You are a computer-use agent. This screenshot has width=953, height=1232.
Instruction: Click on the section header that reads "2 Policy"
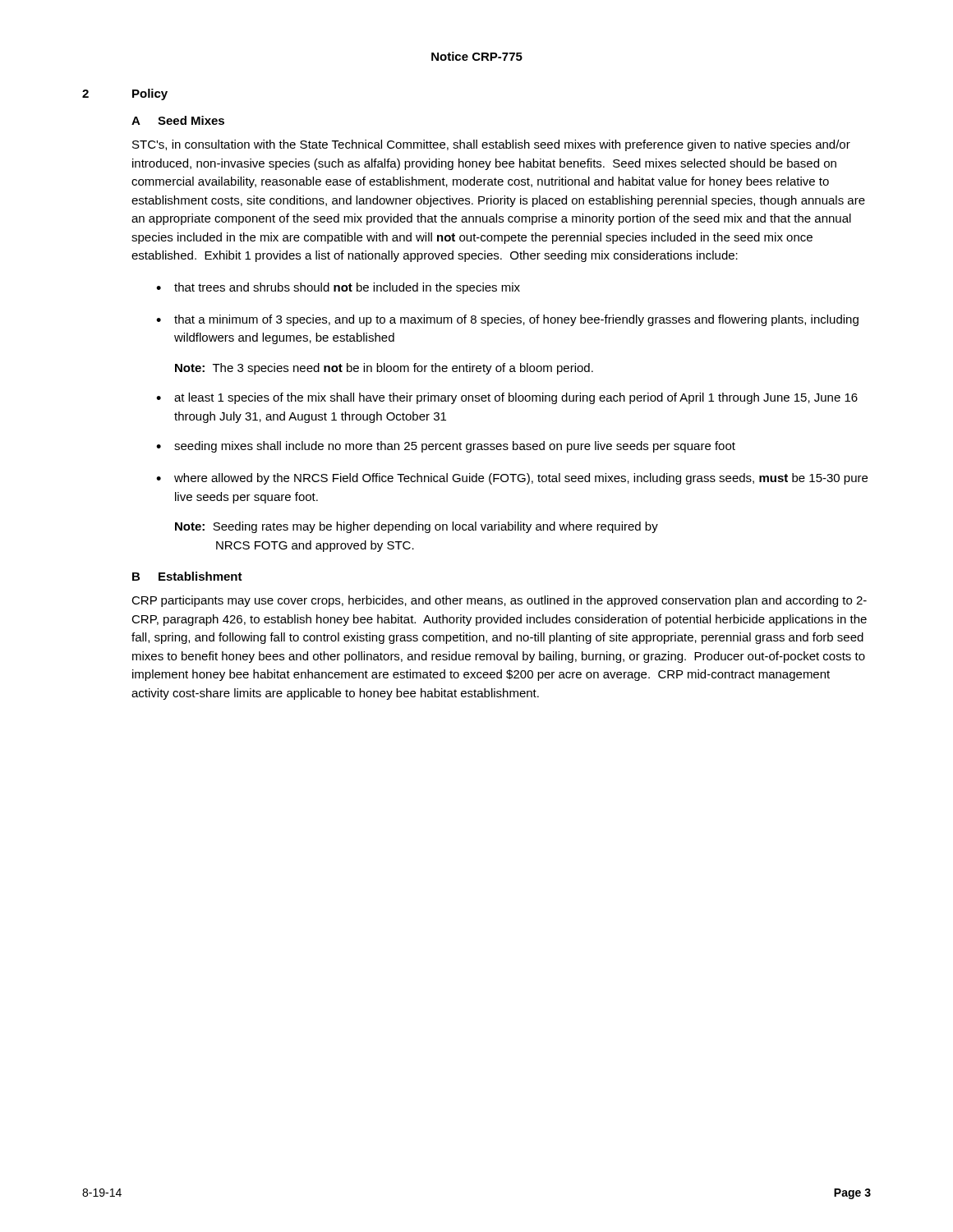pyautogui.click(x=125, y=93)
